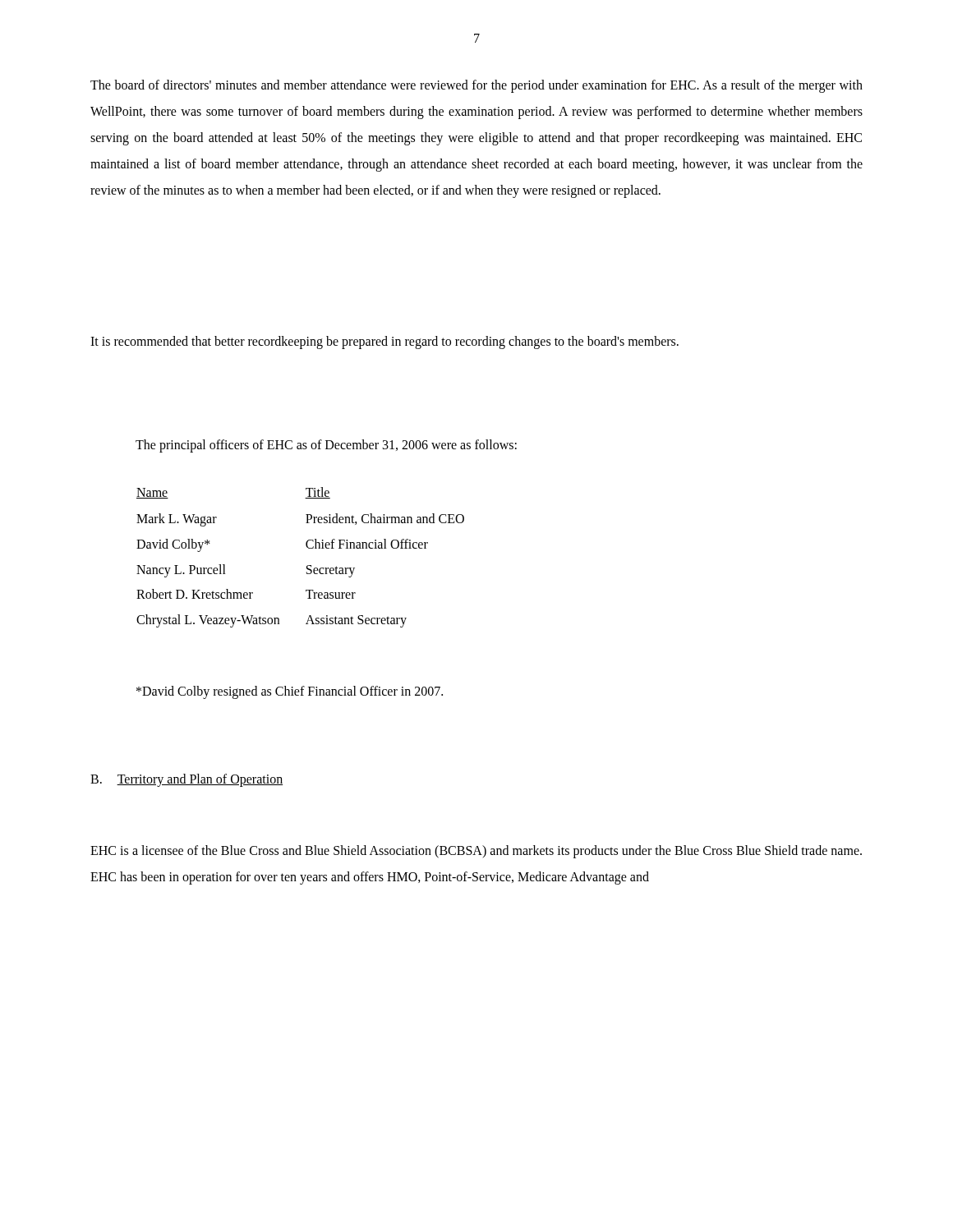The width and height of the screenshot is (953, 1232).
Task: Click on the table containing "Mark L. Wagar"
Action: (x=499, y=559)
